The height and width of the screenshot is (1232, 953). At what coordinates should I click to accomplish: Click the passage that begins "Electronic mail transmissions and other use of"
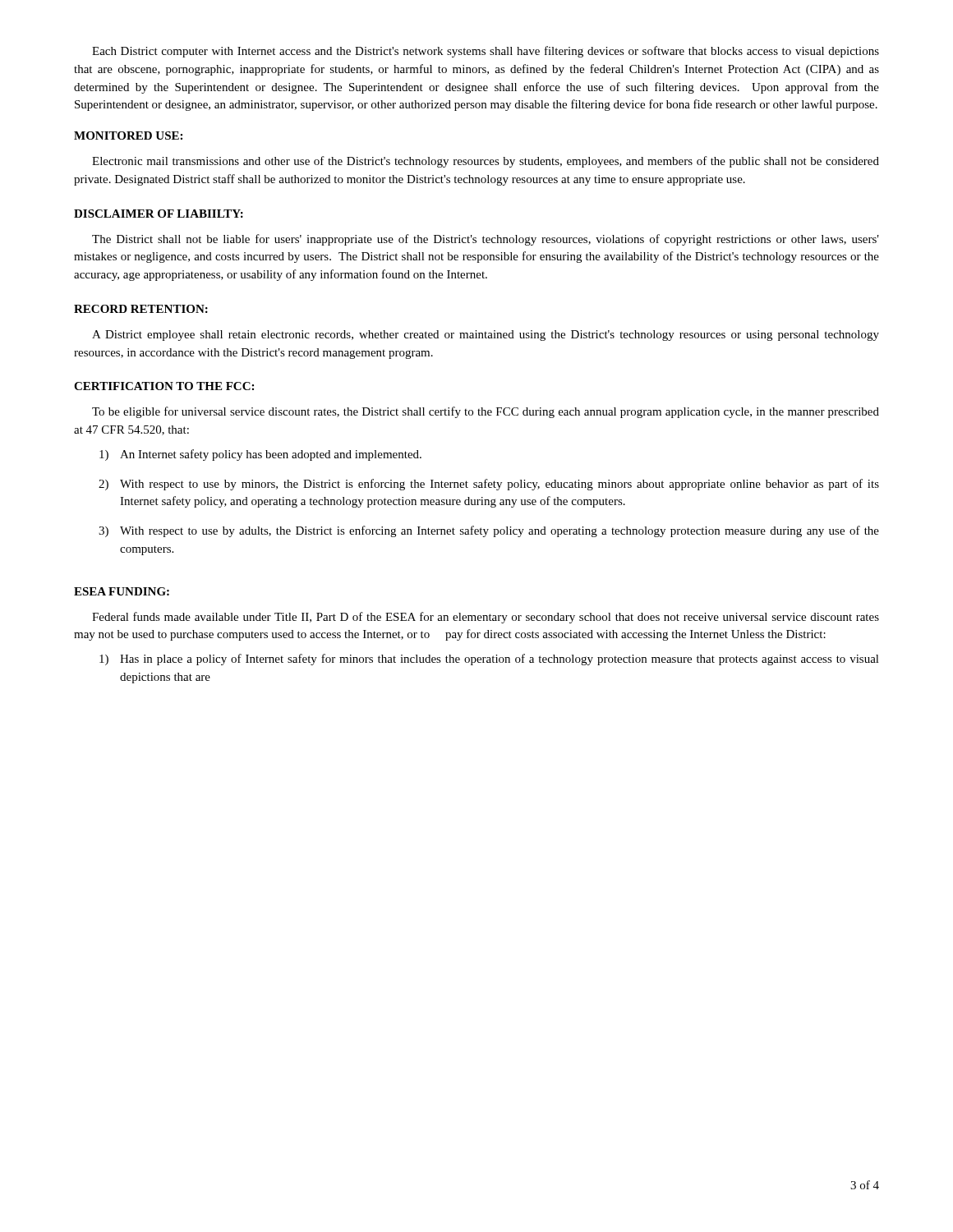[476, 171]
